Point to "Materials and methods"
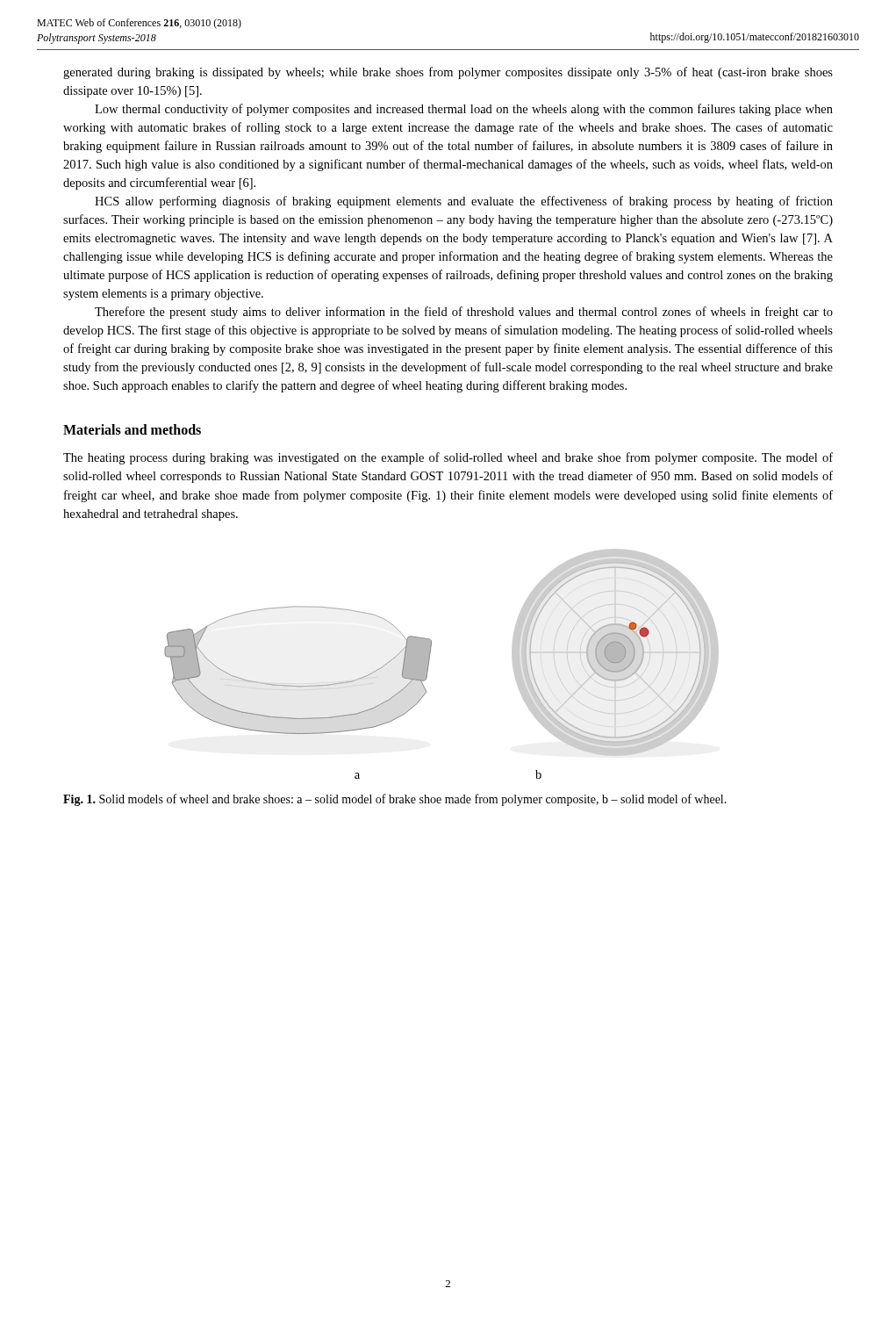Image resolution: width=896 pixels, height=1317 pixels. (x=132, y=430)
